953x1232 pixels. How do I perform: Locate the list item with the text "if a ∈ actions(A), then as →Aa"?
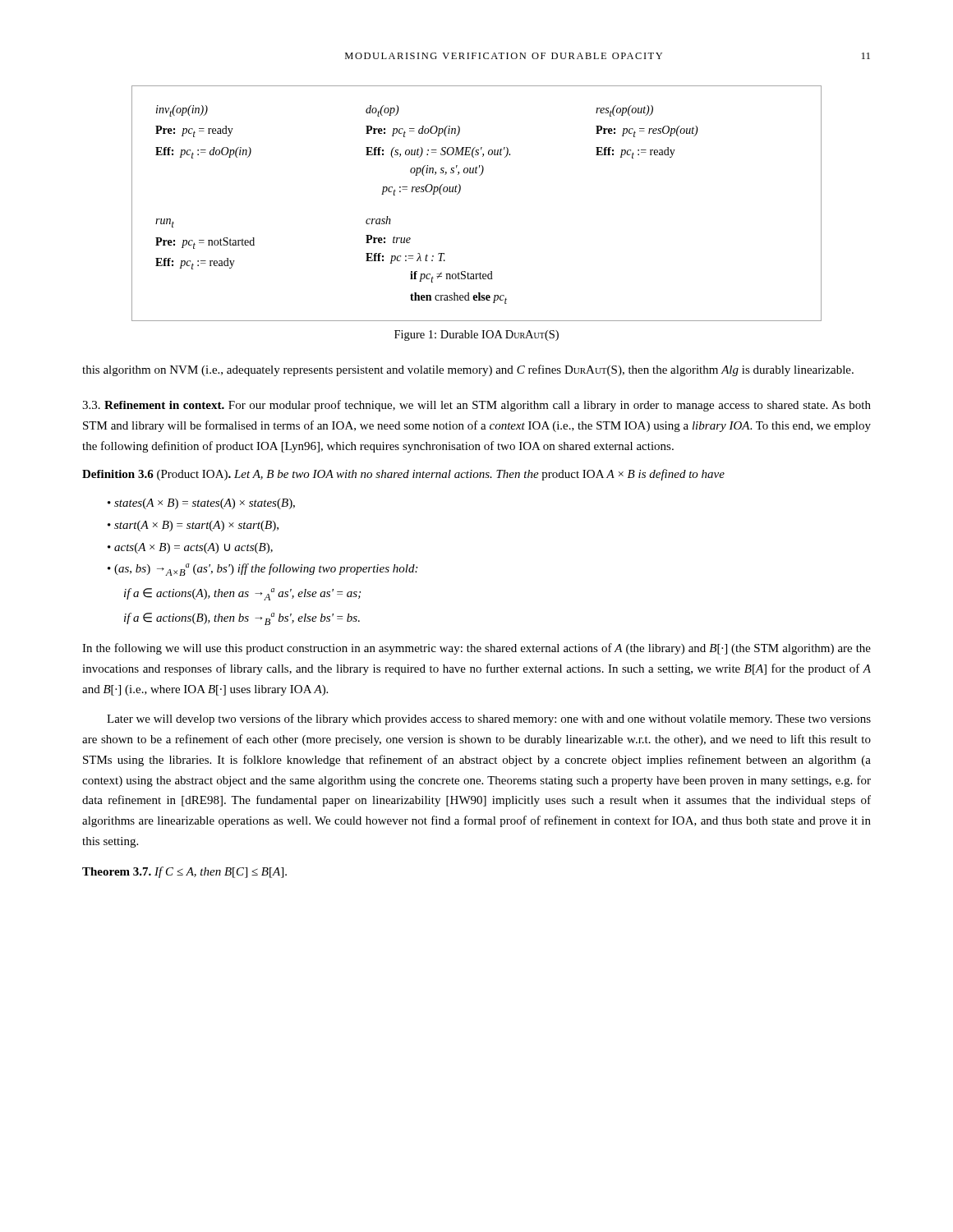tap(242, 594)
